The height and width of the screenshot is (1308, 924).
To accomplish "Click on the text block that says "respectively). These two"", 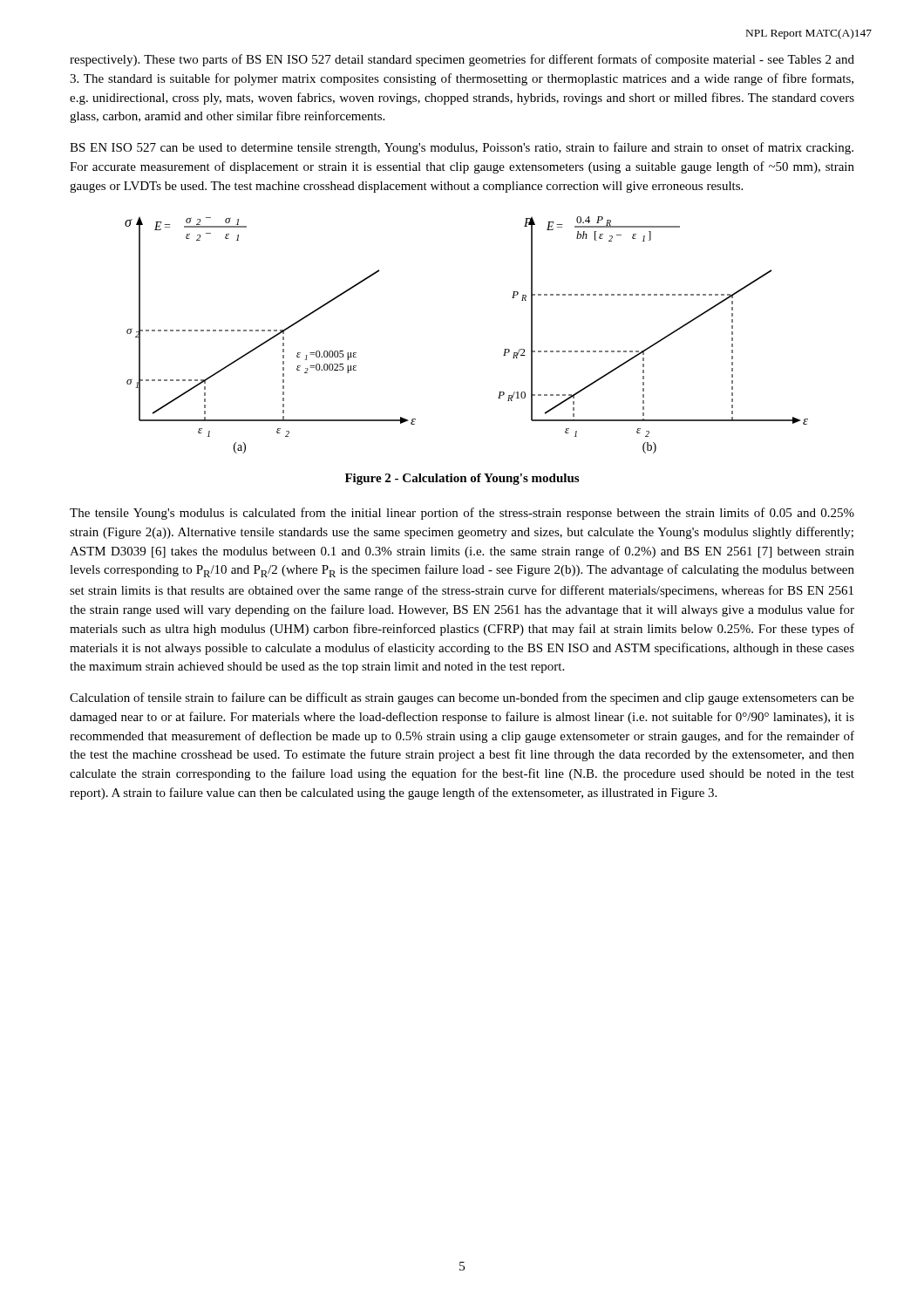I will (462, 89).
